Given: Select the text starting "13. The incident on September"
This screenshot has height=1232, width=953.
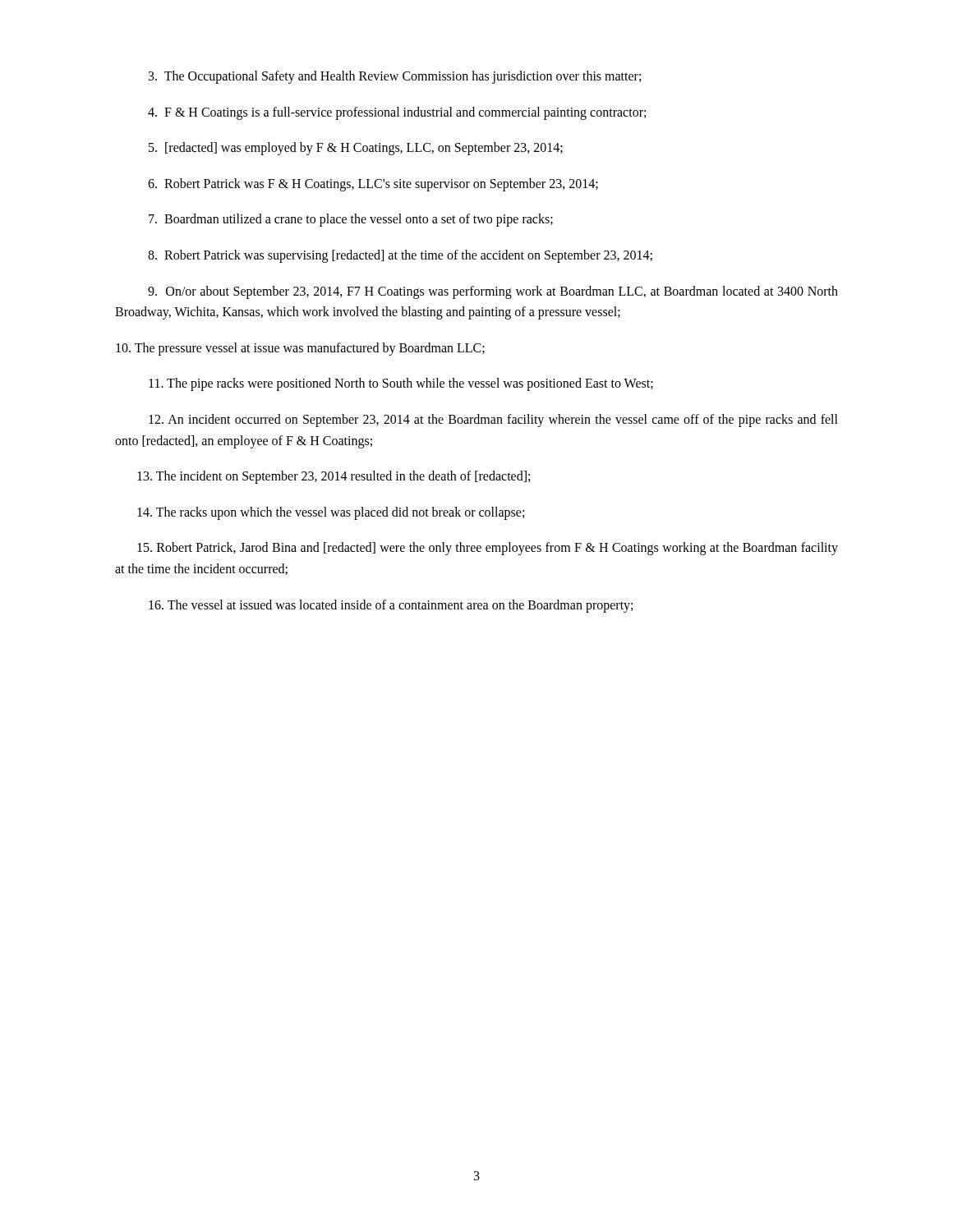Looking at the screenshot, I should (334, 476).
